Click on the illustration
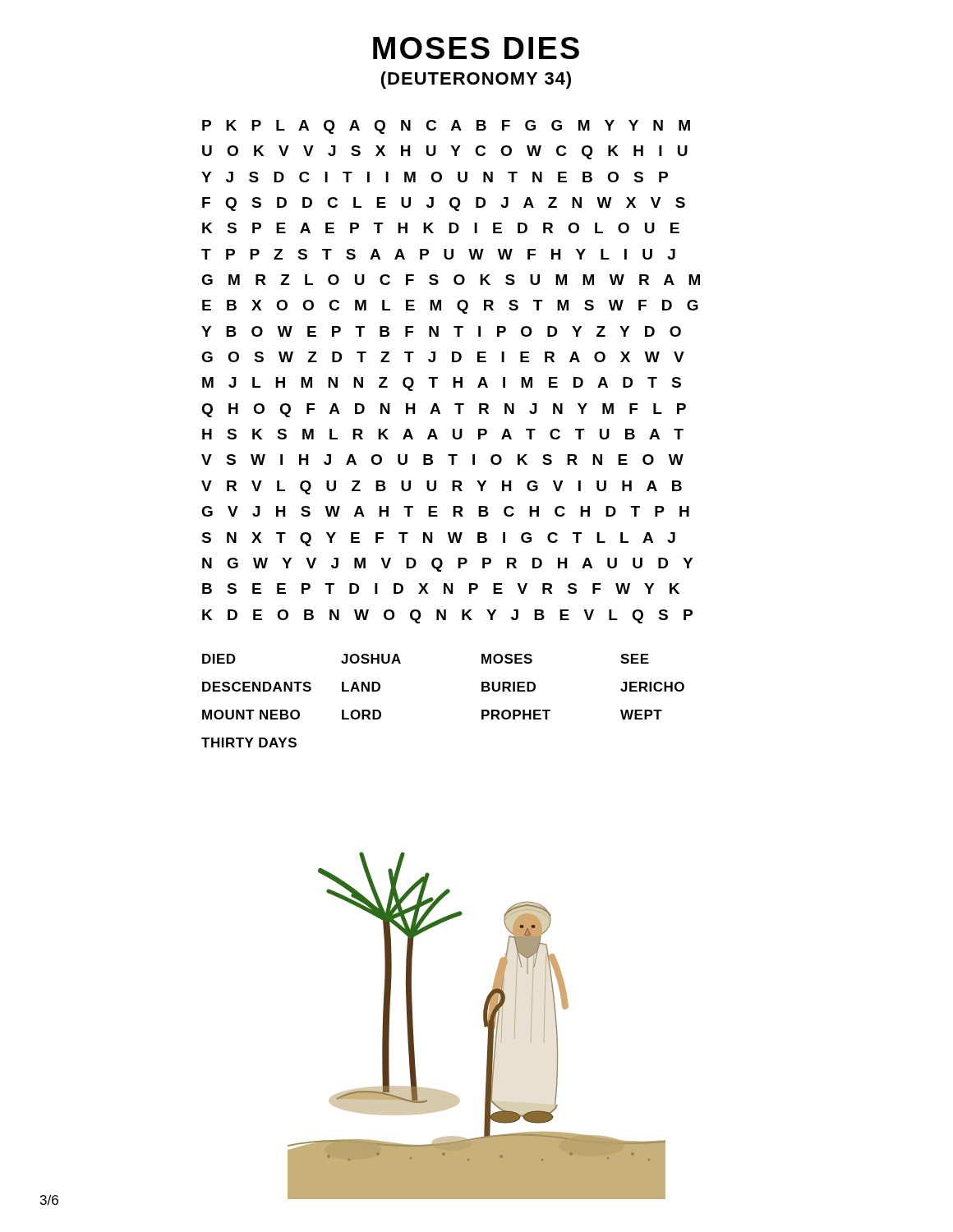The width and height of the screenshot is (953, 1232). click(476, 985)
